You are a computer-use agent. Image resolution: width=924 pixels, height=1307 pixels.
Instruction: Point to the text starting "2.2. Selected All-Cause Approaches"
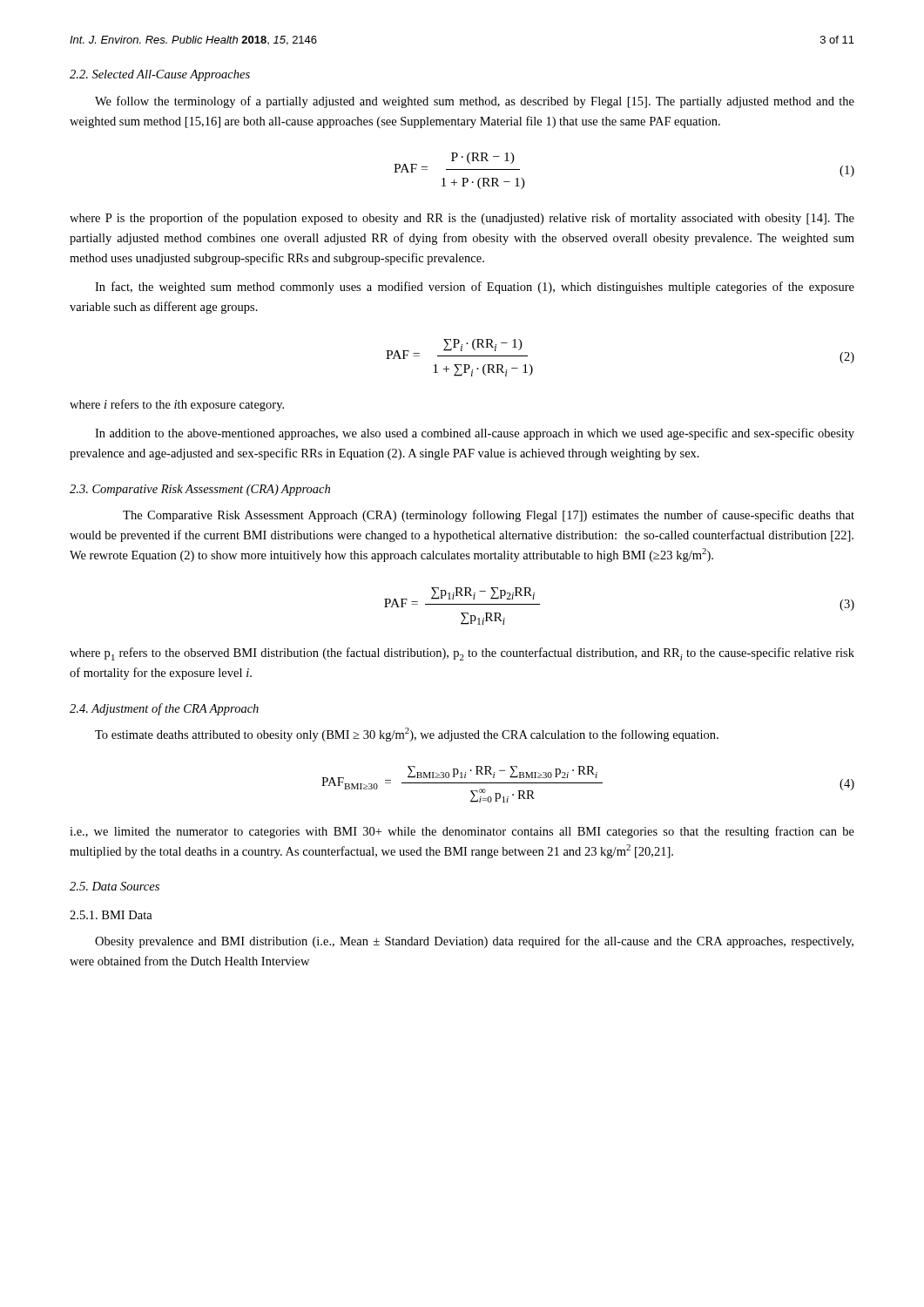coord(160,74)
